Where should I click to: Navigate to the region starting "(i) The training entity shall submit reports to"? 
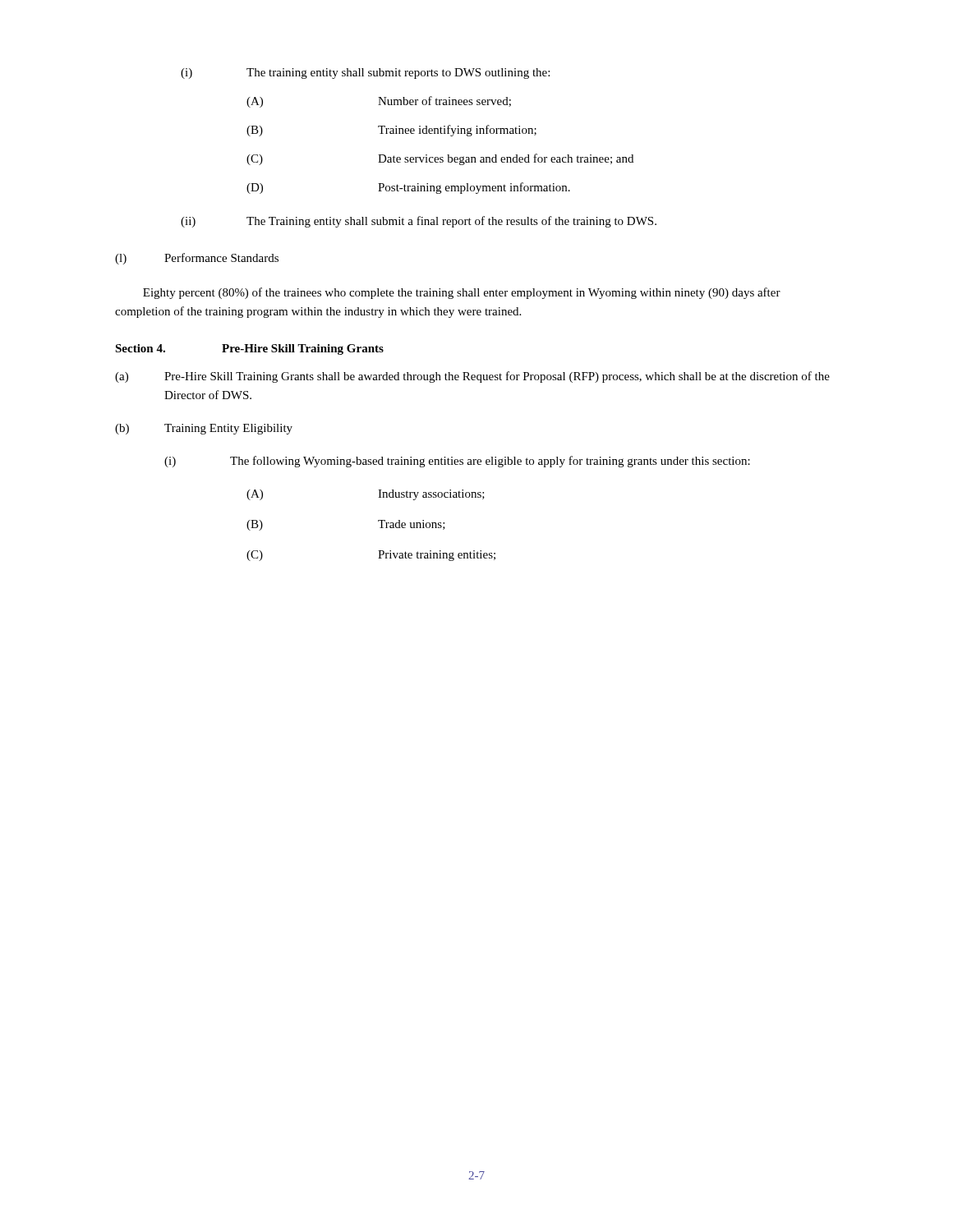click(476, 73)
